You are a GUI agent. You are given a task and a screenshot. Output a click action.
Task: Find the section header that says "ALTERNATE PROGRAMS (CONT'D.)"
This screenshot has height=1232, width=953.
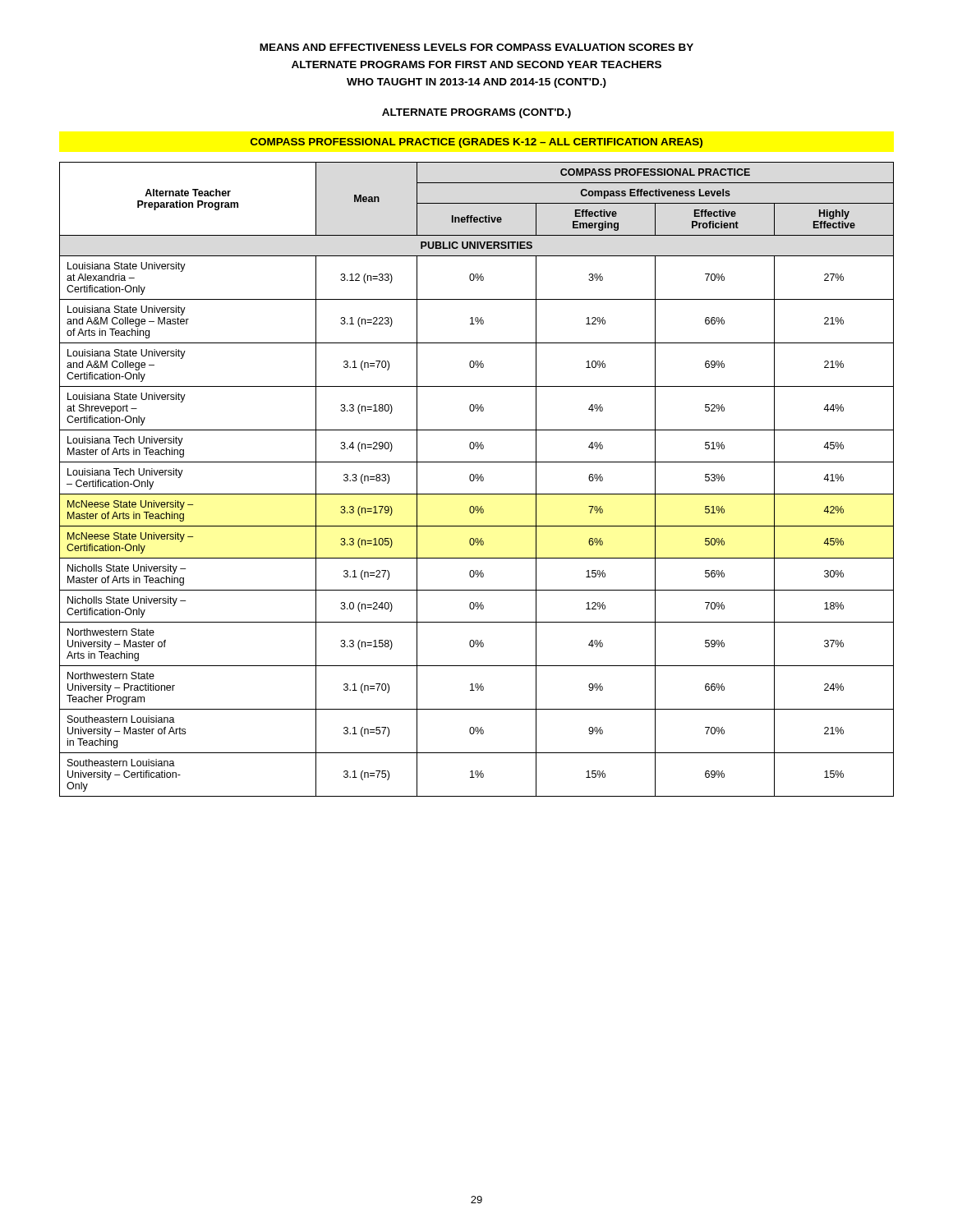[476, 112]
